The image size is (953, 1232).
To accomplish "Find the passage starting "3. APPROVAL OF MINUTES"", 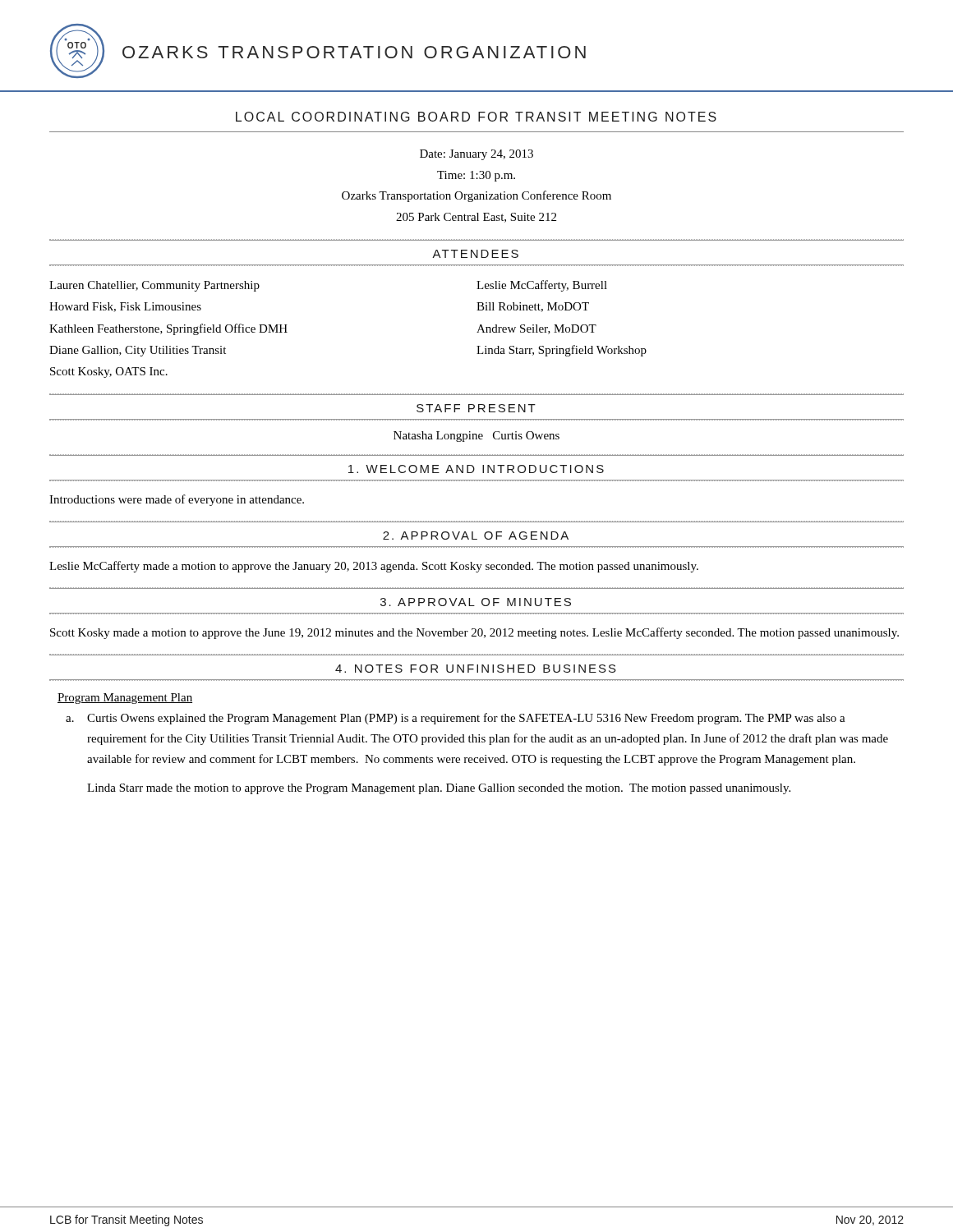I will point(476,602).
